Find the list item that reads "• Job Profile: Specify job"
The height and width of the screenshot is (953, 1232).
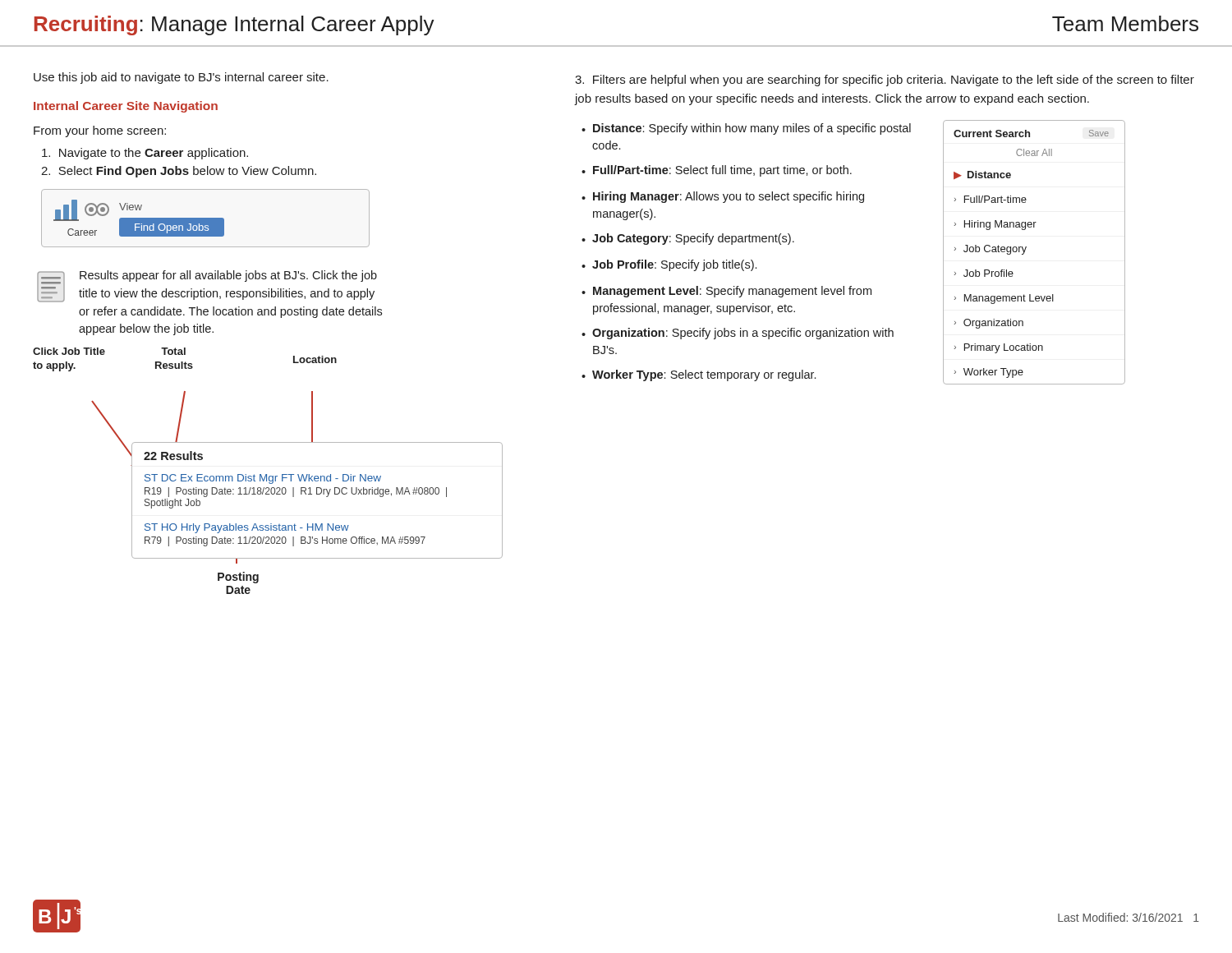click(x=670, y=265)
